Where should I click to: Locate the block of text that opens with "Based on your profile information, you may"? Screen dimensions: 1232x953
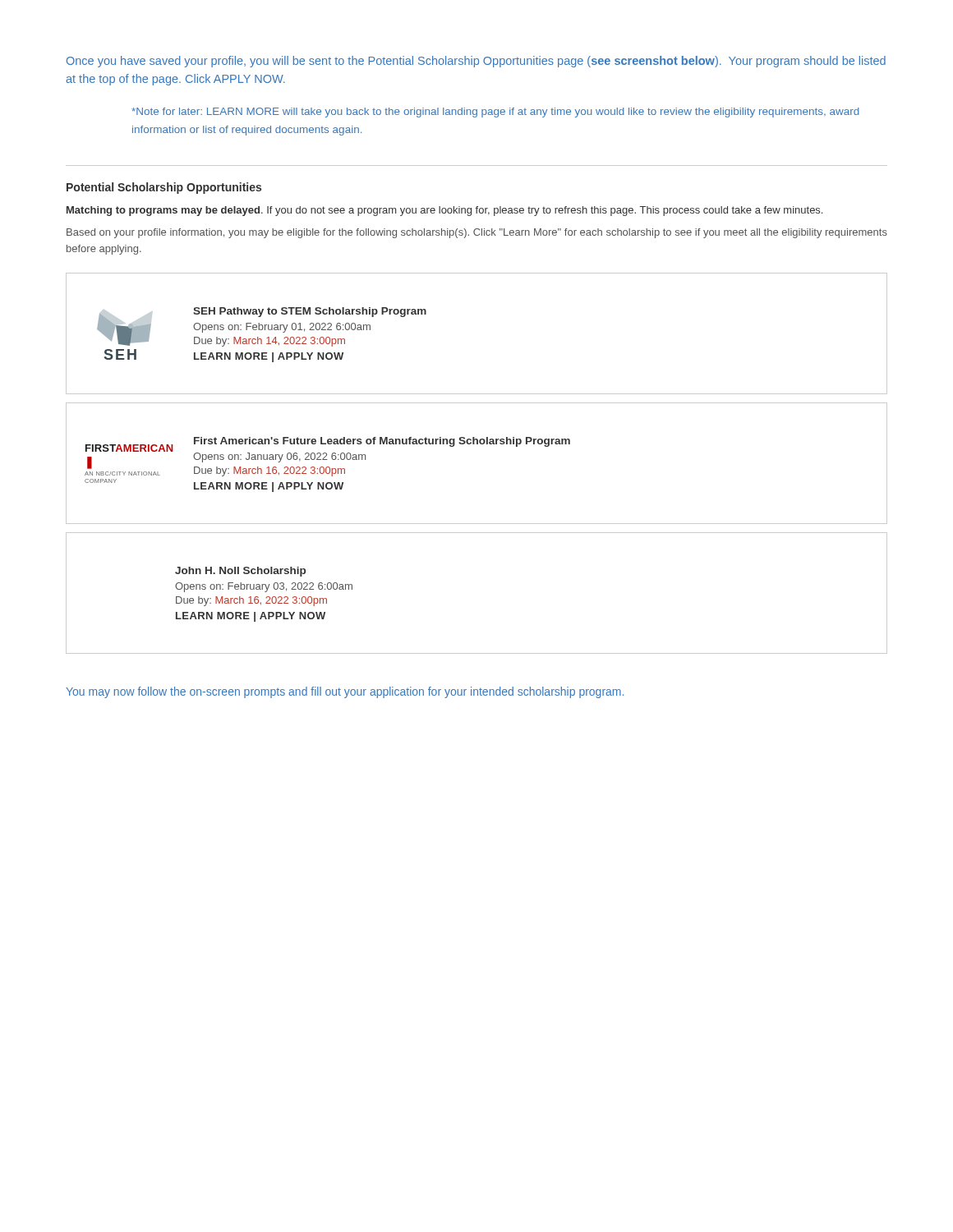(x=476, y=240)
